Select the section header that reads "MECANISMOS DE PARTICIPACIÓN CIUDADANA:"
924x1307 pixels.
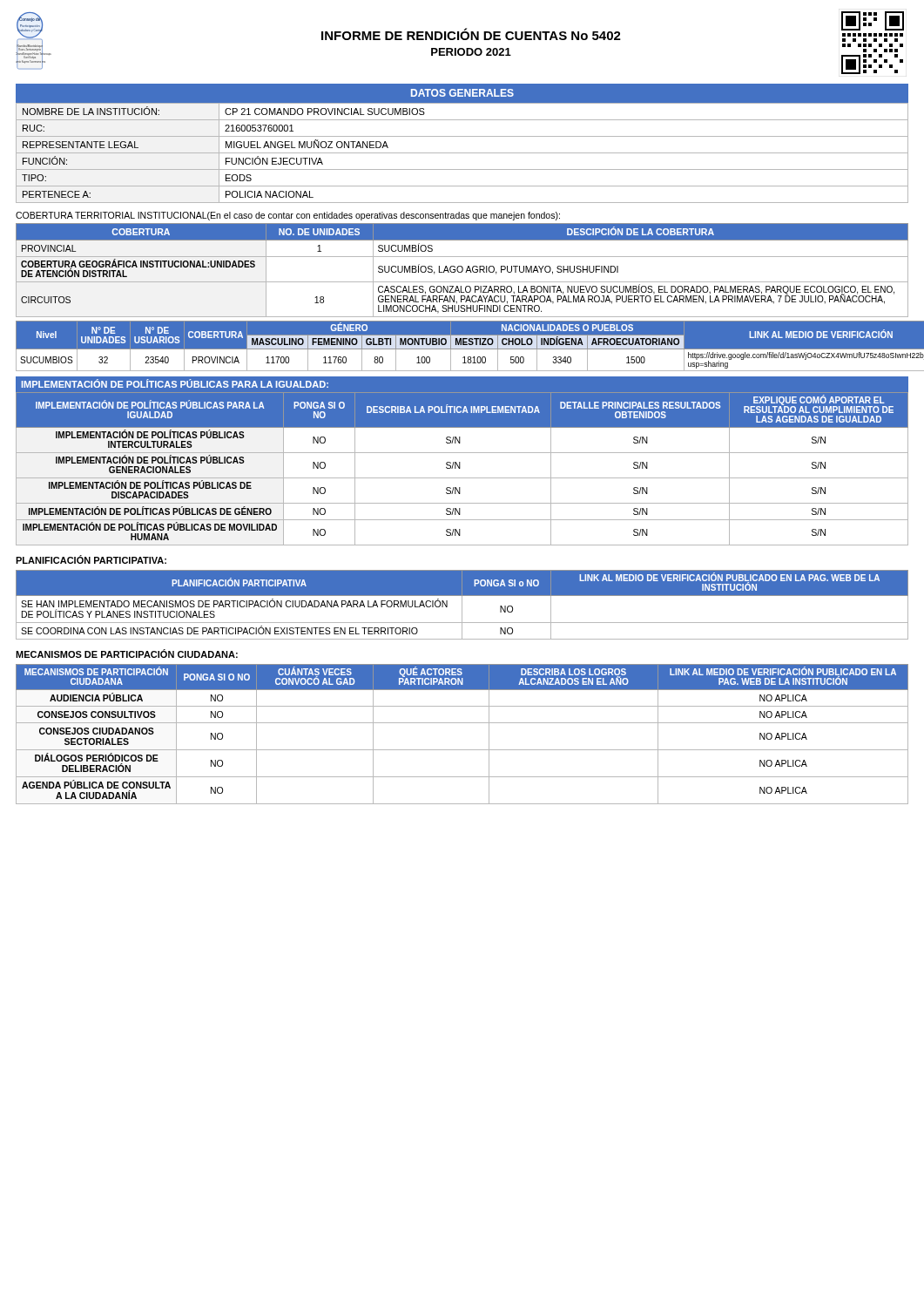tap(127, 654)
